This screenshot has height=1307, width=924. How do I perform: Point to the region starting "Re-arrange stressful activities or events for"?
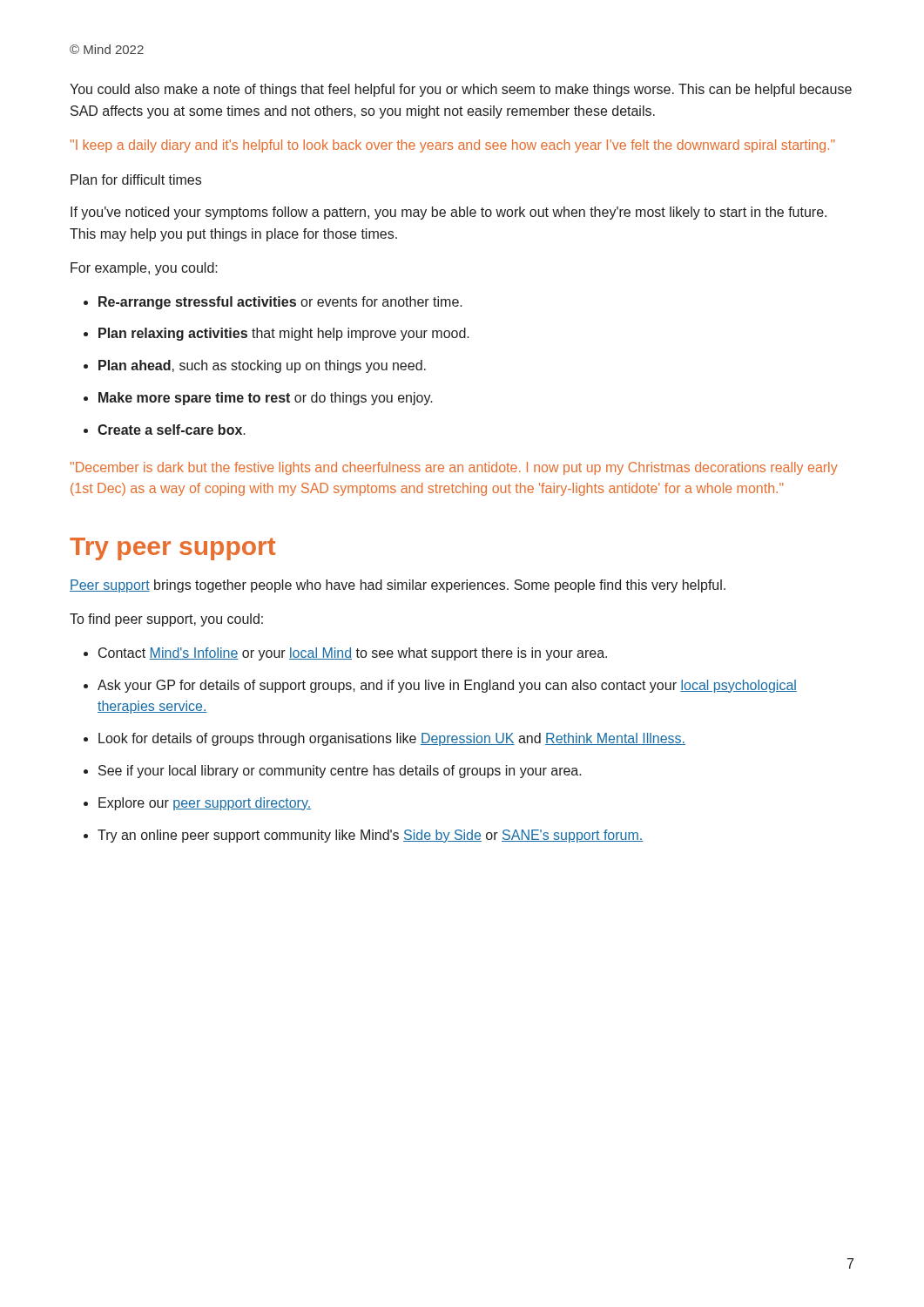pos(462,302)
